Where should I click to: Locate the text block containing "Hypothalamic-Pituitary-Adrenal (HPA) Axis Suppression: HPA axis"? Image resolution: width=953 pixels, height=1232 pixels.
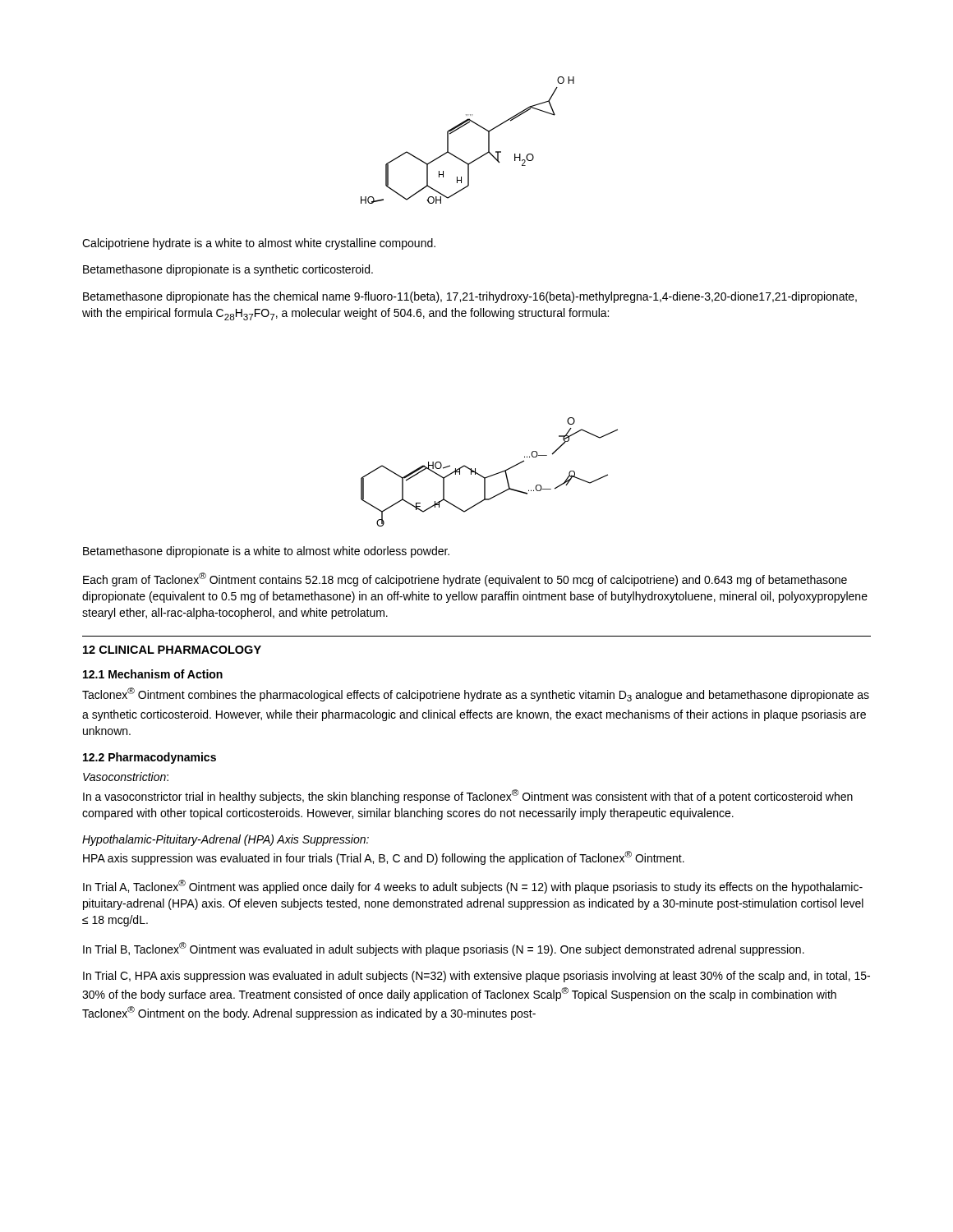click(x=476, y=849)
